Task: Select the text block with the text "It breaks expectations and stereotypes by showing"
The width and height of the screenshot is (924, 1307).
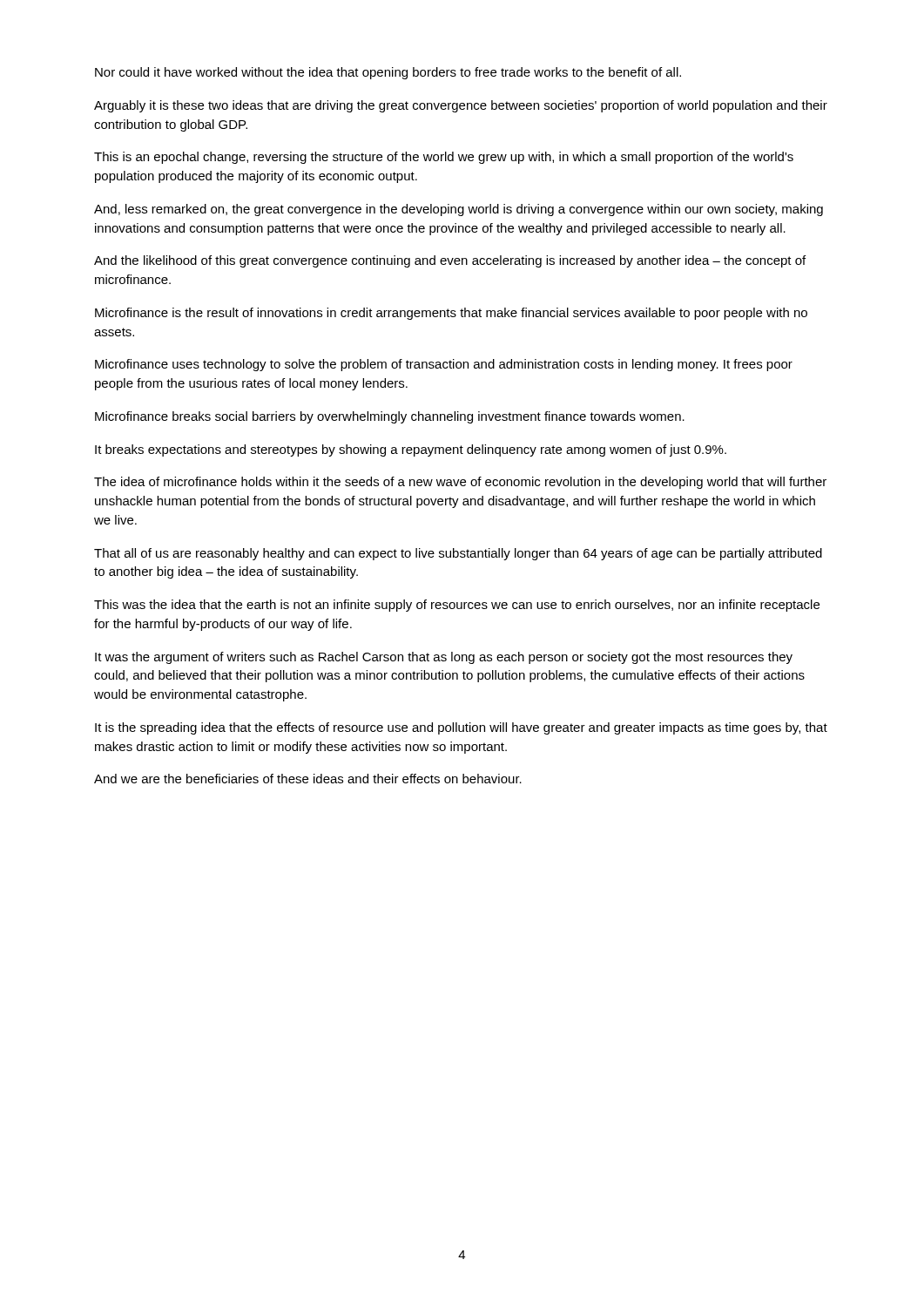Action: pyautogui.click(x=411, y=449)
